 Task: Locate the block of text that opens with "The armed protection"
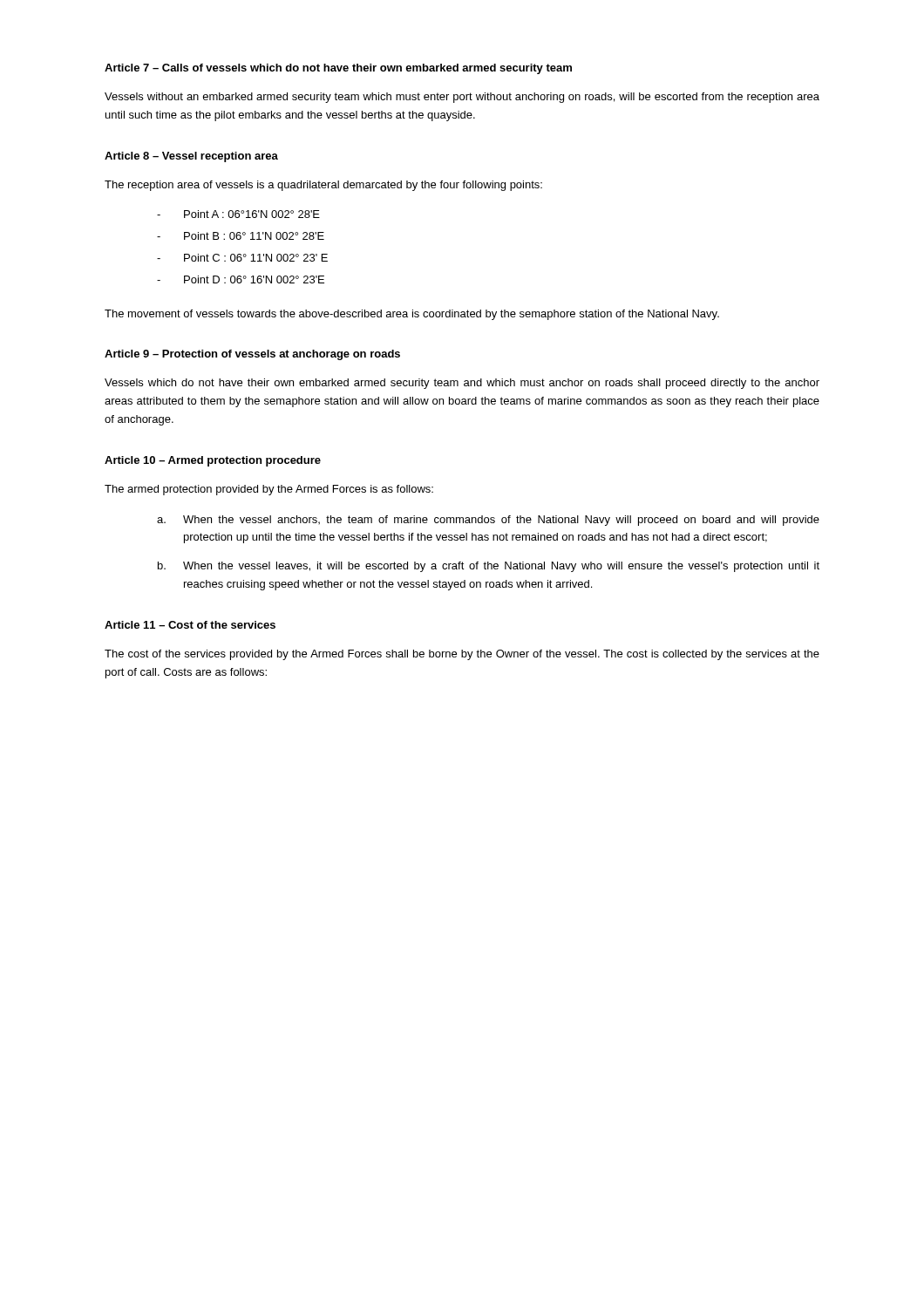(x=269, y=489)
